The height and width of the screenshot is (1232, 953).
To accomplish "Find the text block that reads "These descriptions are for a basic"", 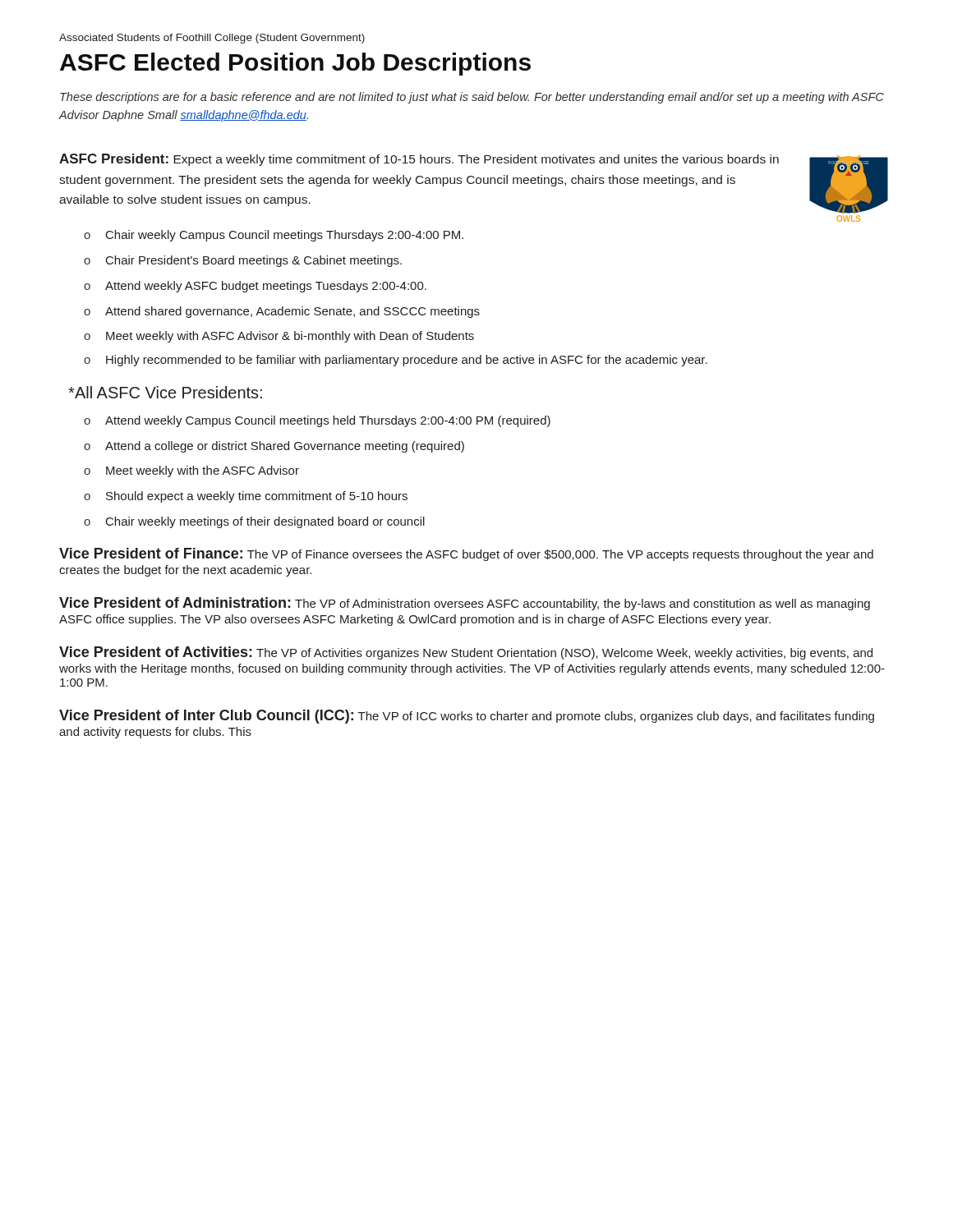I will coord(476,107).
